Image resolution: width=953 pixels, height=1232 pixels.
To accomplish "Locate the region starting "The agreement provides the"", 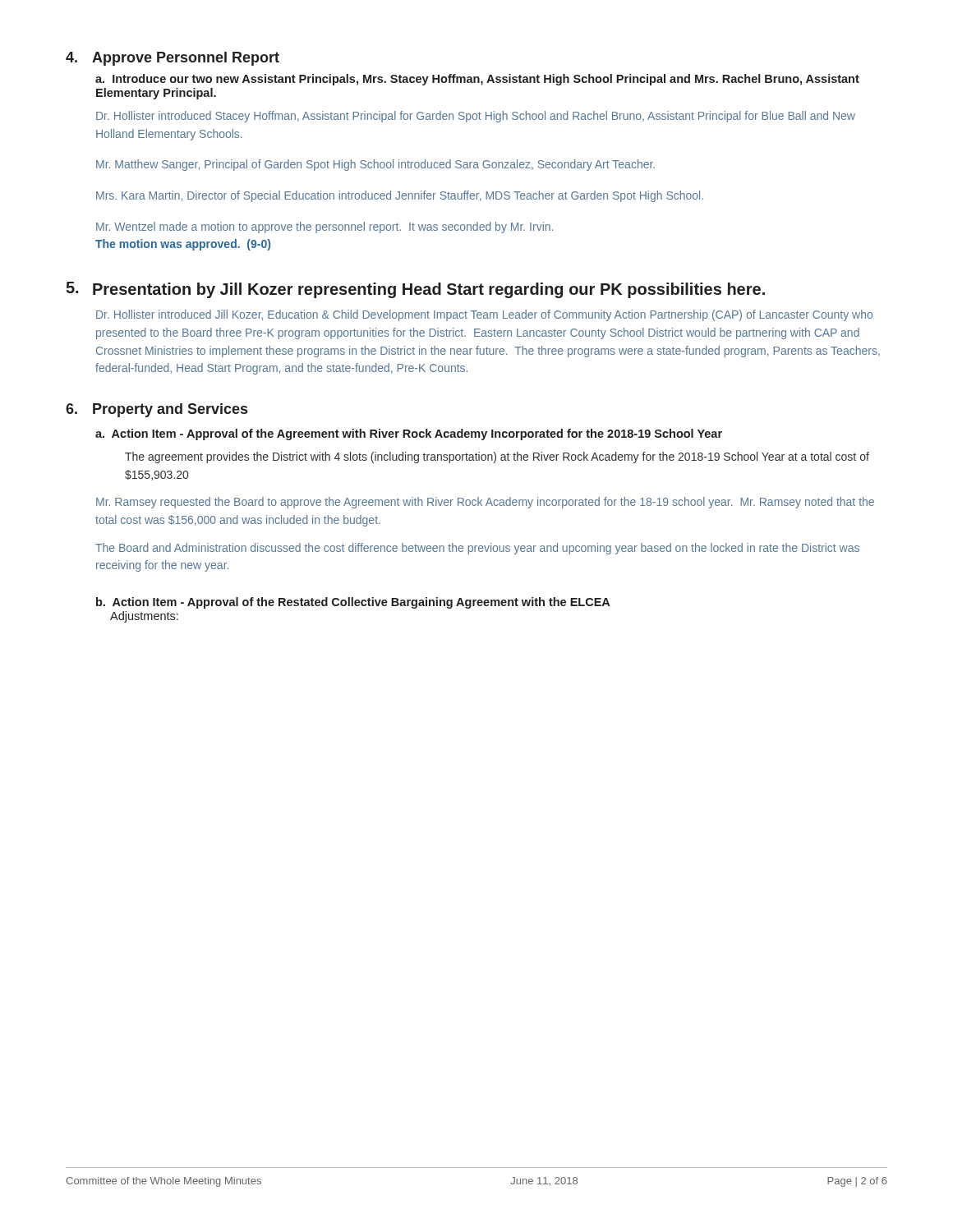I will (497, 465).
